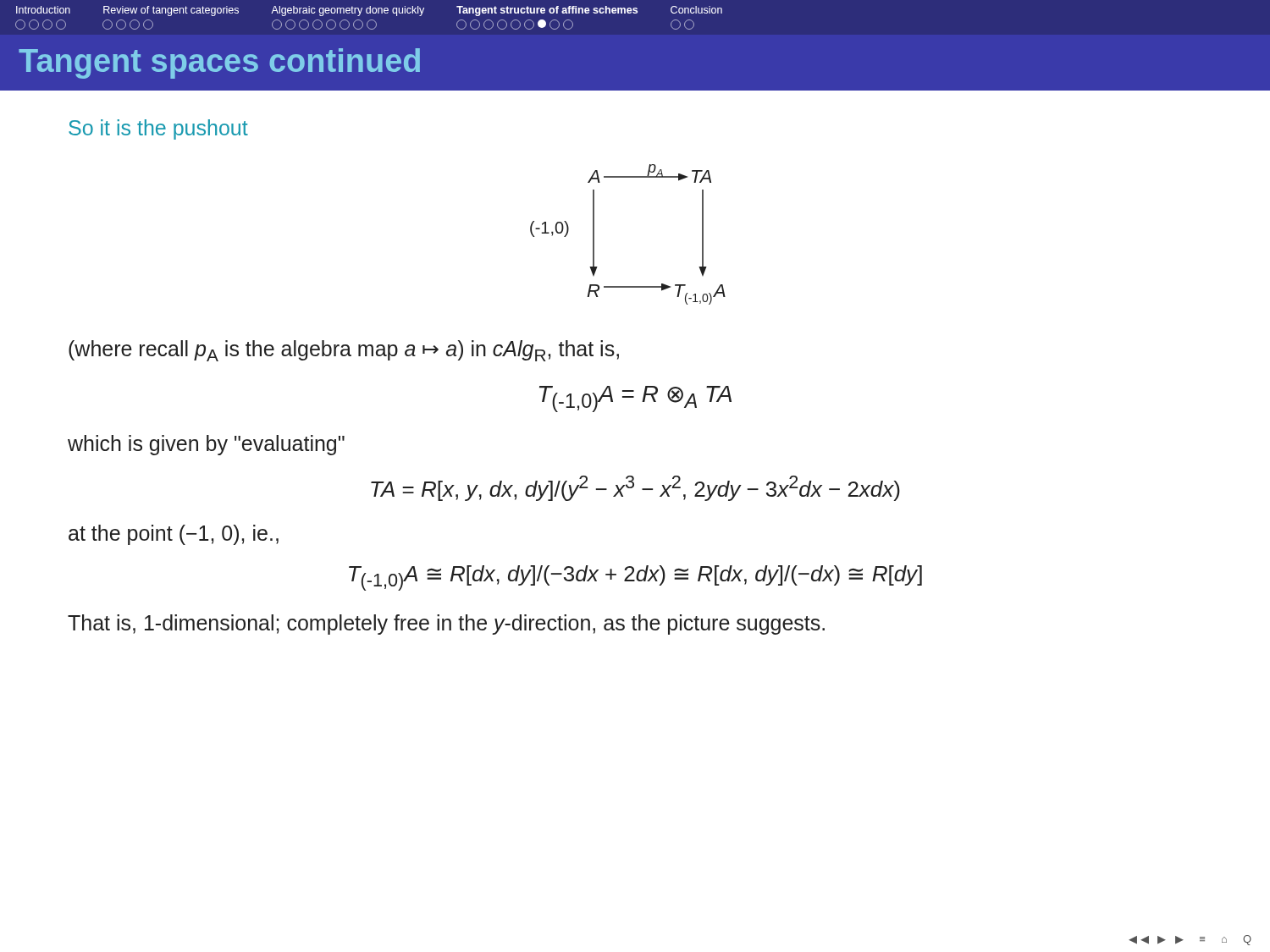
Task: Locate the block starting "T(-1,0)A = R ⊗A TA"
Action: click(635, 396)
